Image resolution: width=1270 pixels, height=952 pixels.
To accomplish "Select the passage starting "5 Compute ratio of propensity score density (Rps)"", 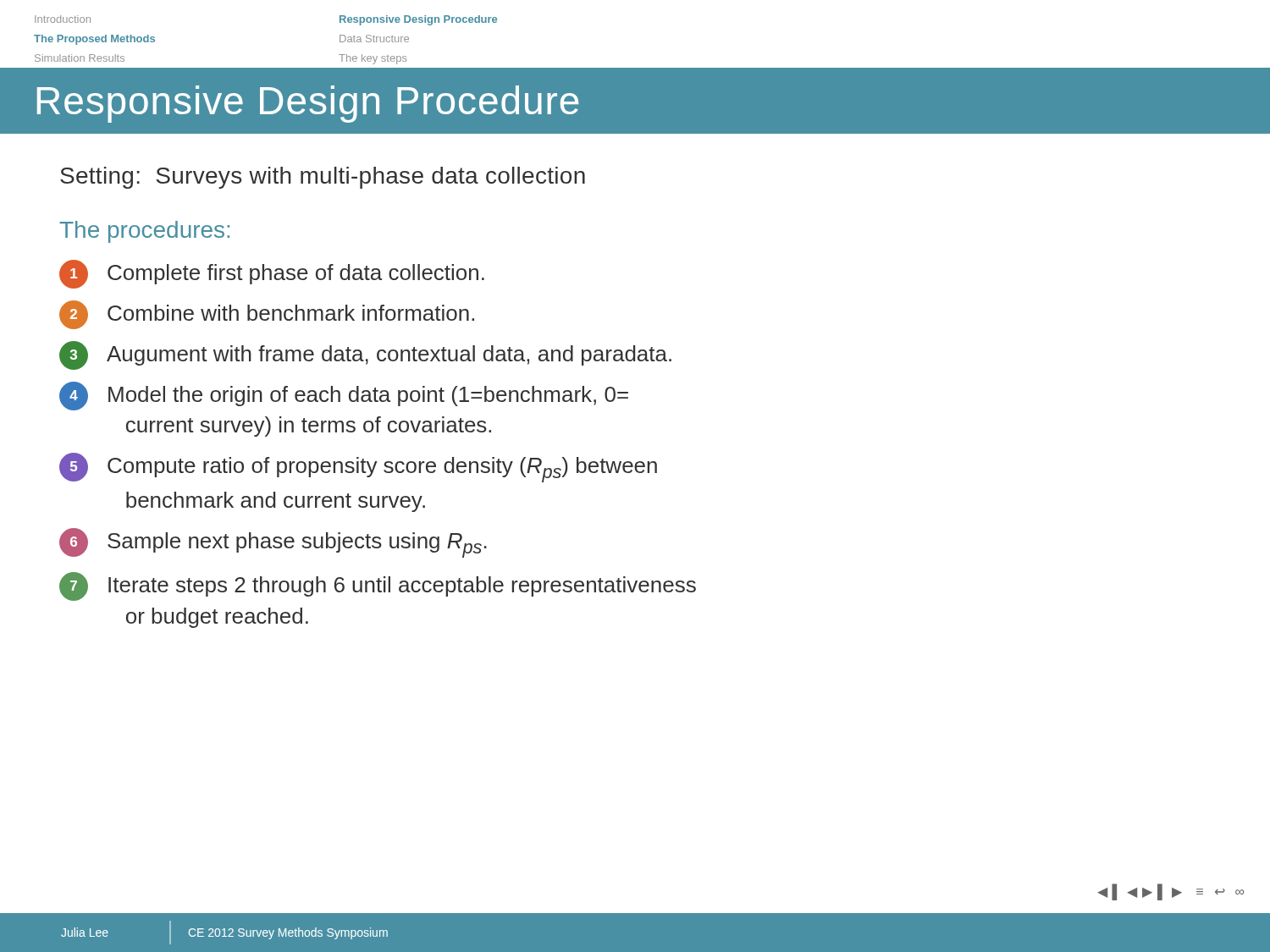I will [x=359, y=483].
